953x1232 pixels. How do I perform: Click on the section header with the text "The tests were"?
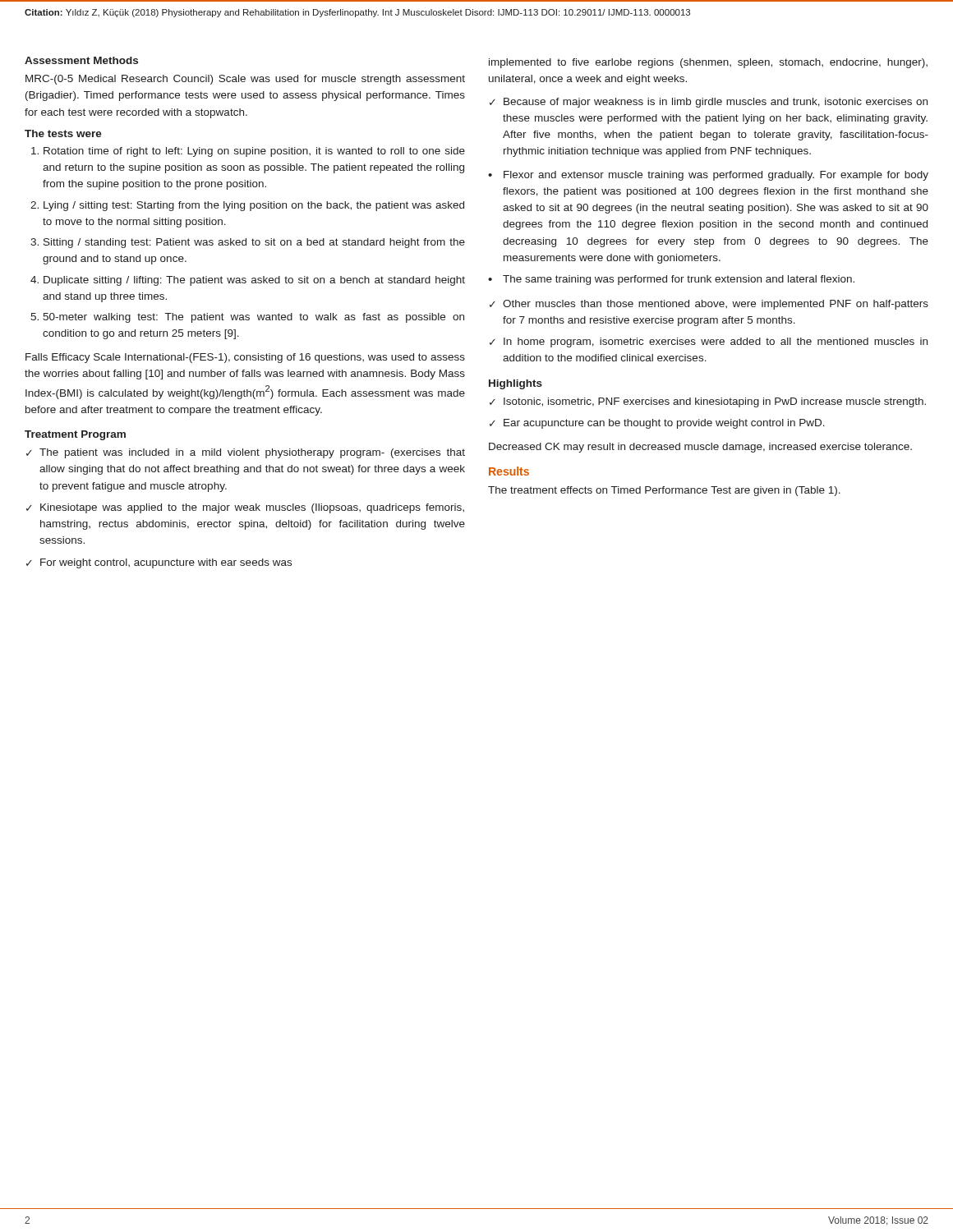pos(63,133)
